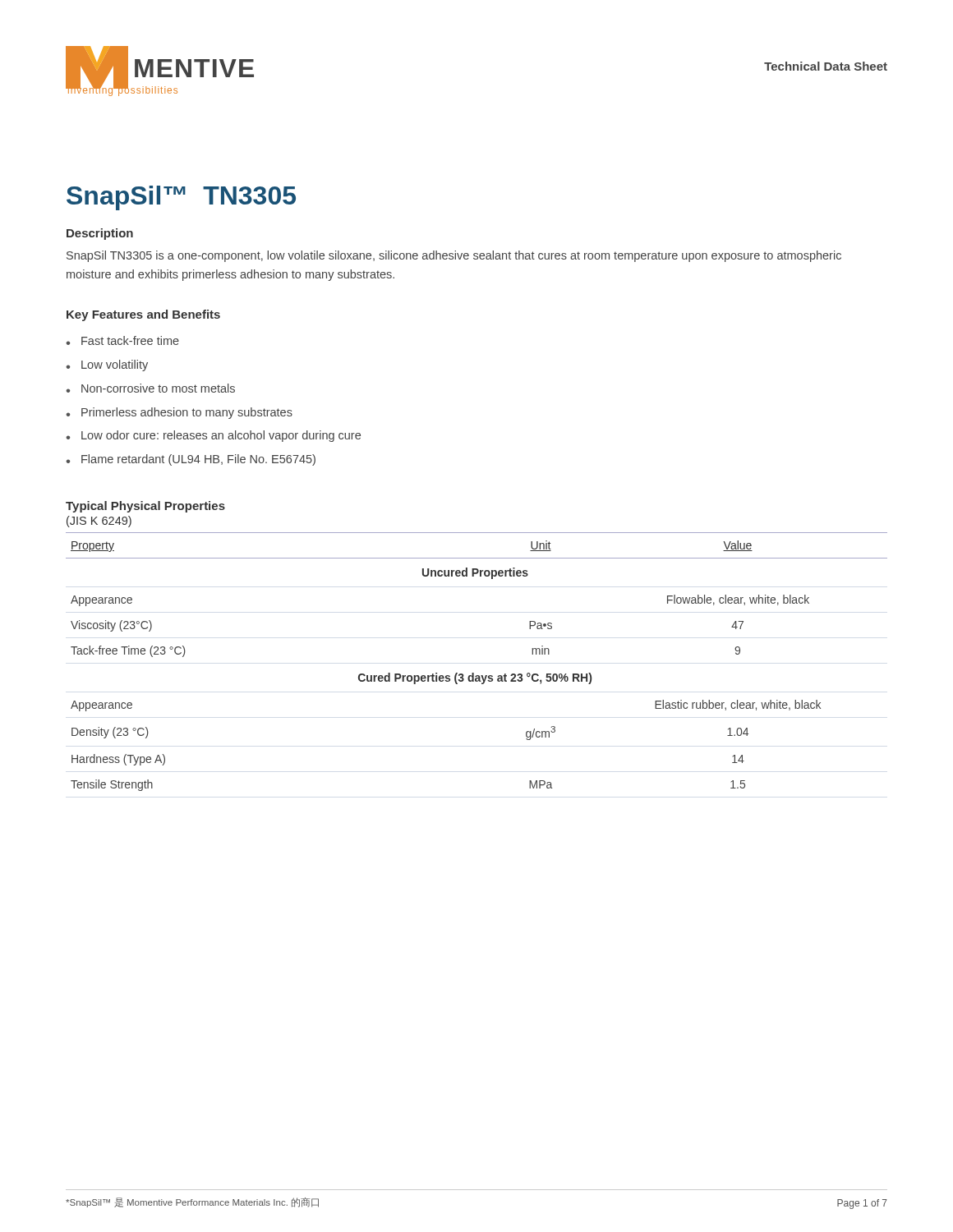Find the section header with the text "Key Features and Benefits"
The width and height of the screenshot is (953, 1232).
143,314
